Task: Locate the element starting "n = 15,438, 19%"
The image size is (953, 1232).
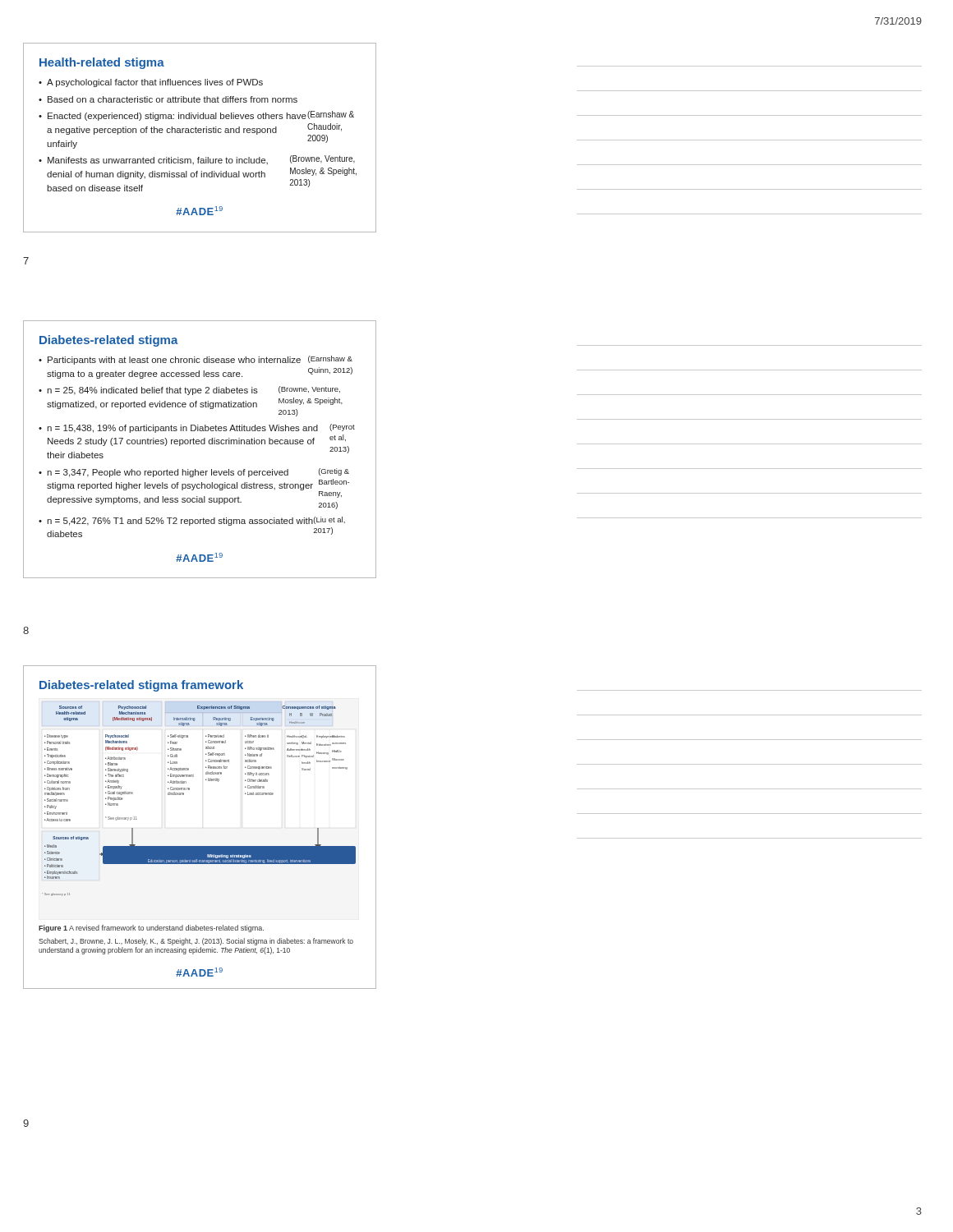Action: click(x=204, y=441)
